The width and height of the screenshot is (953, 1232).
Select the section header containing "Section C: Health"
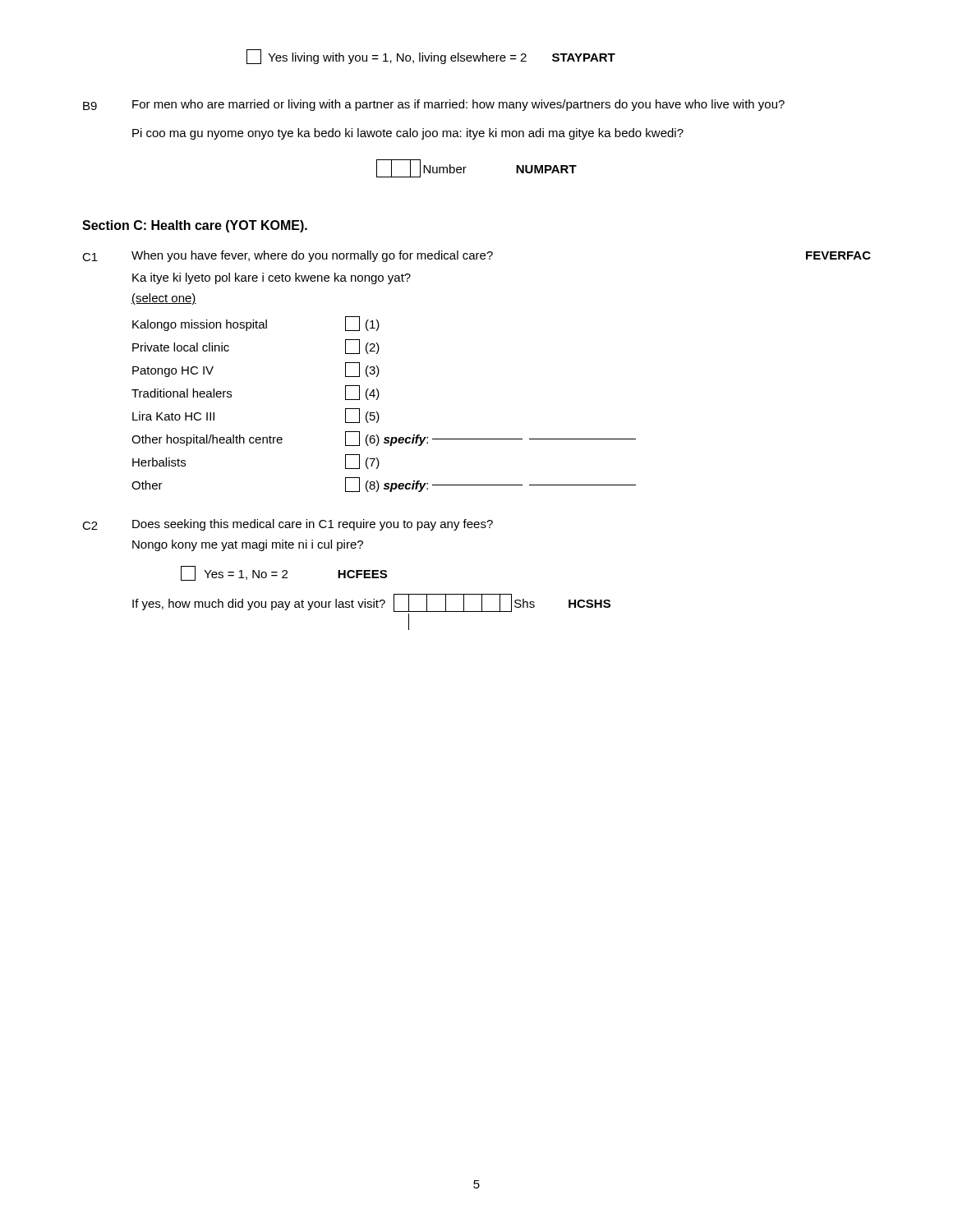pos(195,225)
